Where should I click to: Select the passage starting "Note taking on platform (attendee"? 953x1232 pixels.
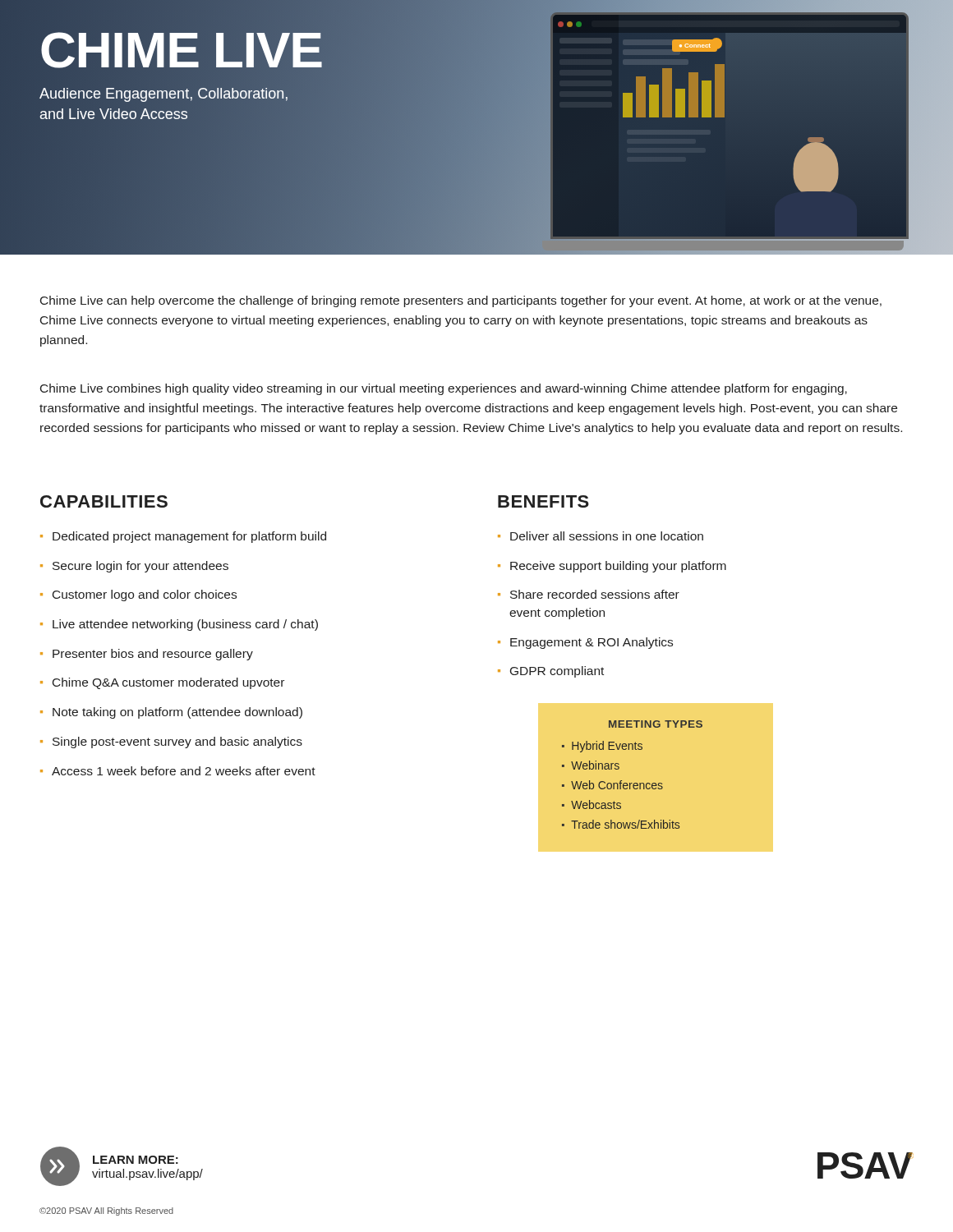click(x=177, y=712)
